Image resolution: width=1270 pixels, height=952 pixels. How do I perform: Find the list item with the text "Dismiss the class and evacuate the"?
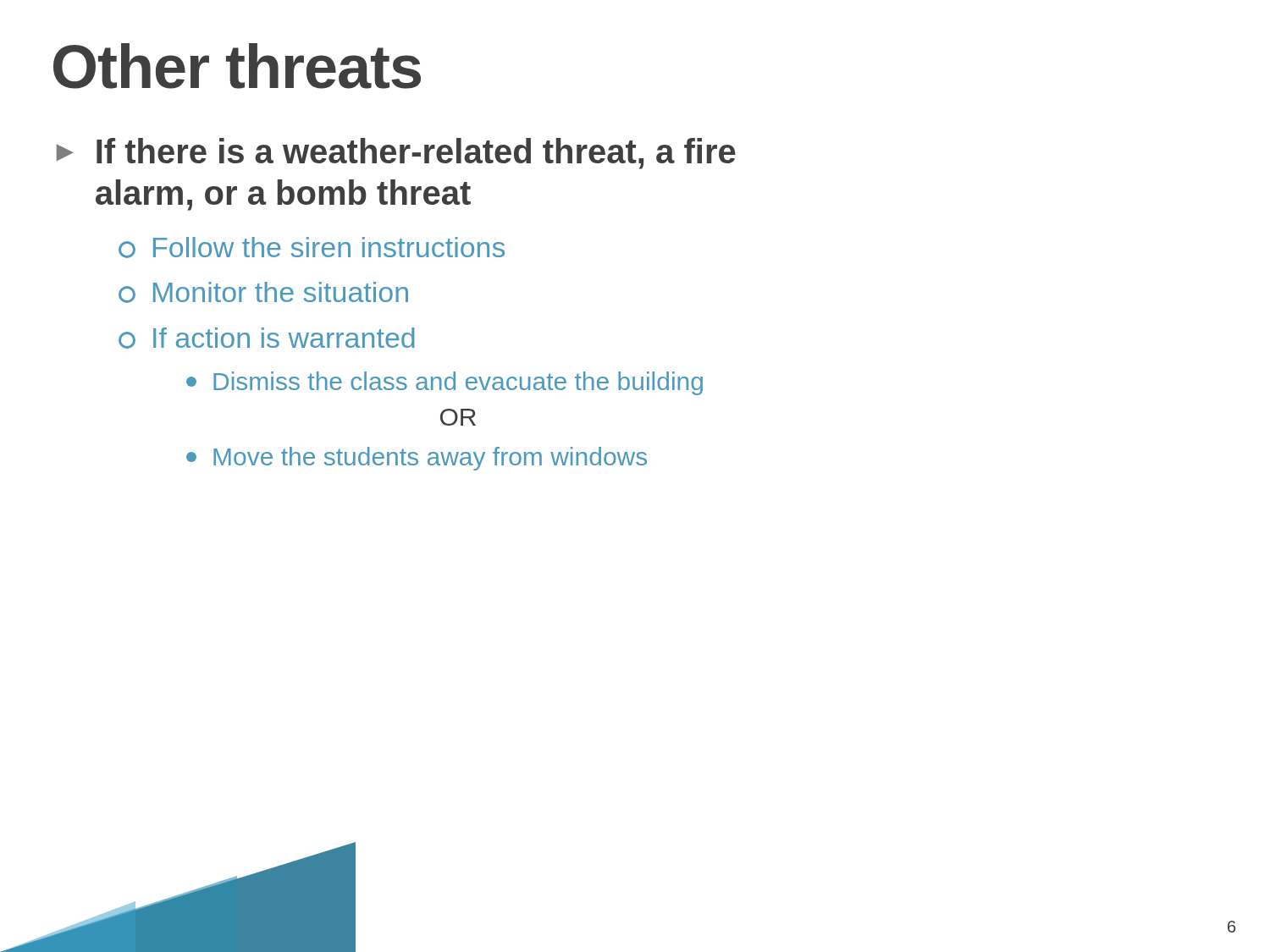[x=445, y=399]
